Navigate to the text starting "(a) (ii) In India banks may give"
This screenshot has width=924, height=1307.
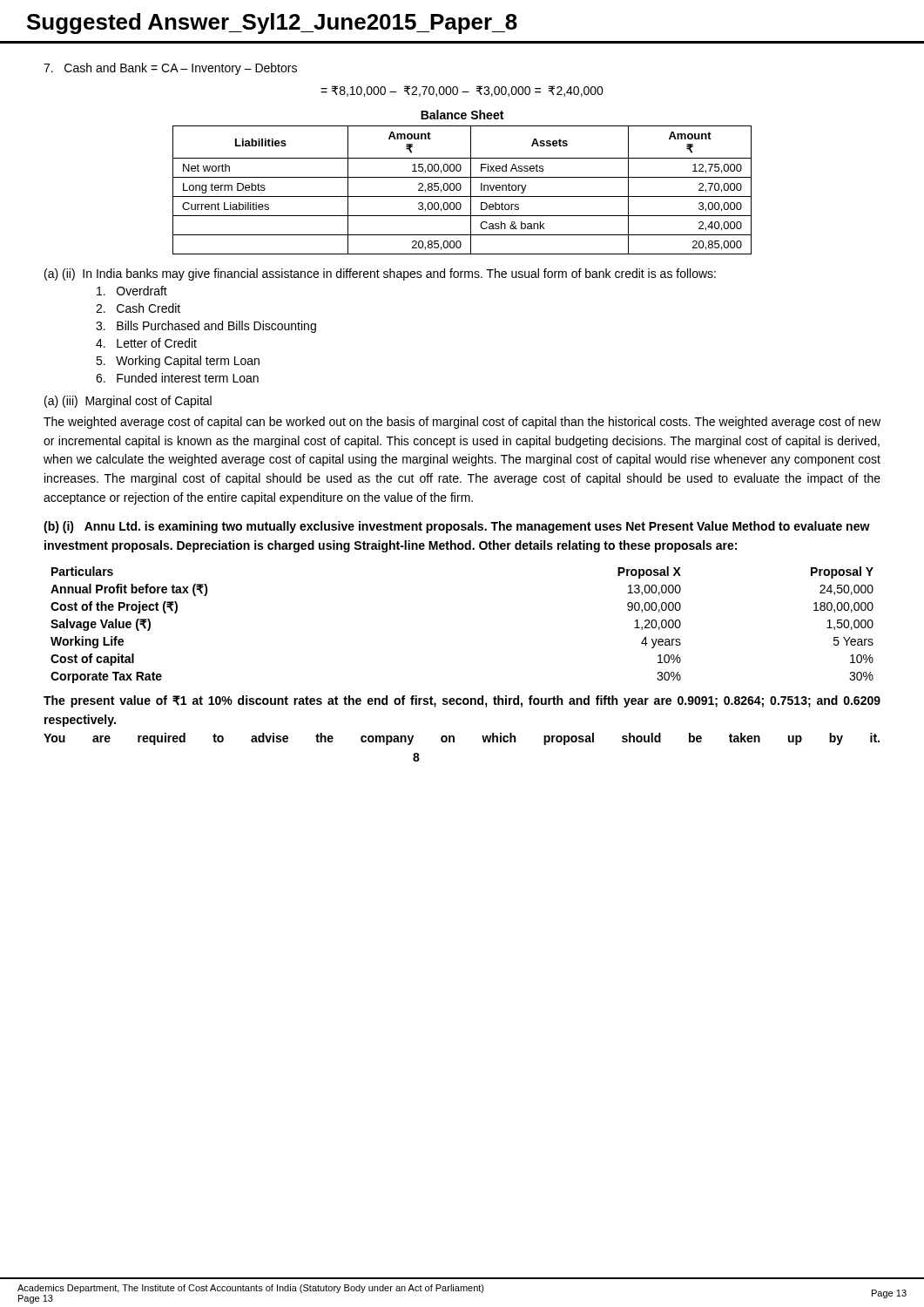pos(380,274)
